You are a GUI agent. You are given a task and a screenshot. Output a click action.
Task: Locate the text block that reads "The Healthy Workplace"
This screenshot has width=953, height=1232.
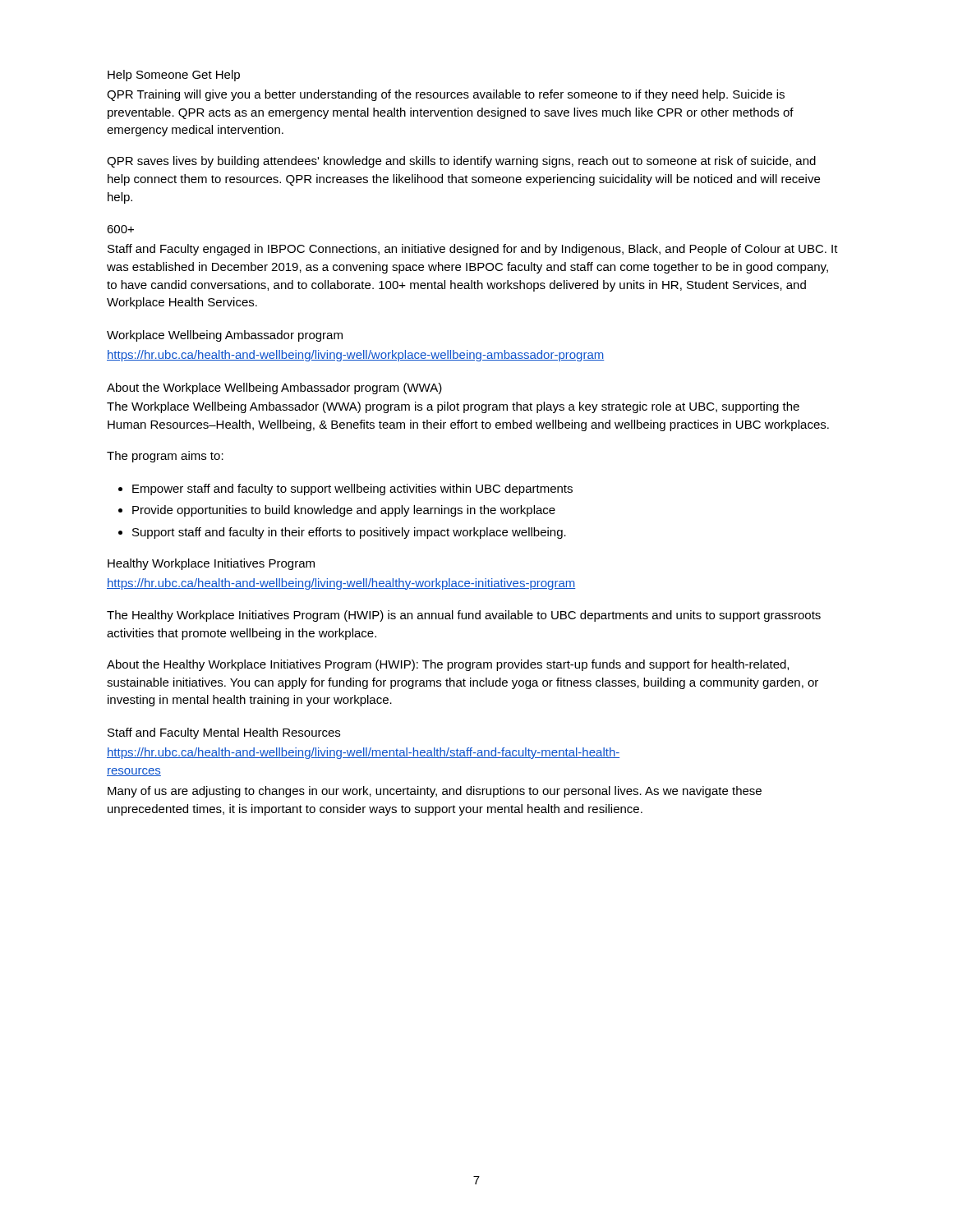coord(472,658)
